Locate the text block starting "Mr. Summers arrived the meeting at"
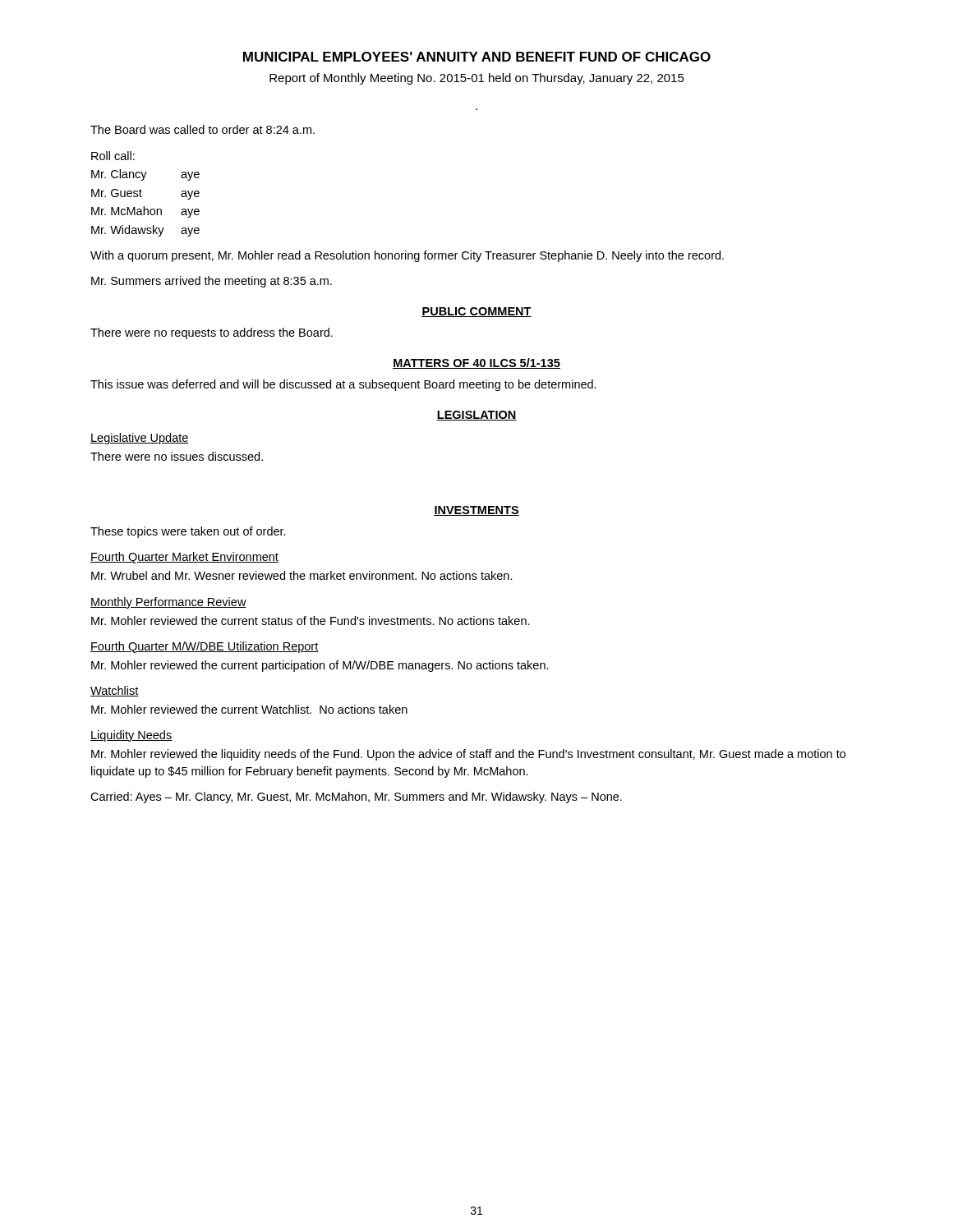The image size is (953, 1232). coord(212,281)
